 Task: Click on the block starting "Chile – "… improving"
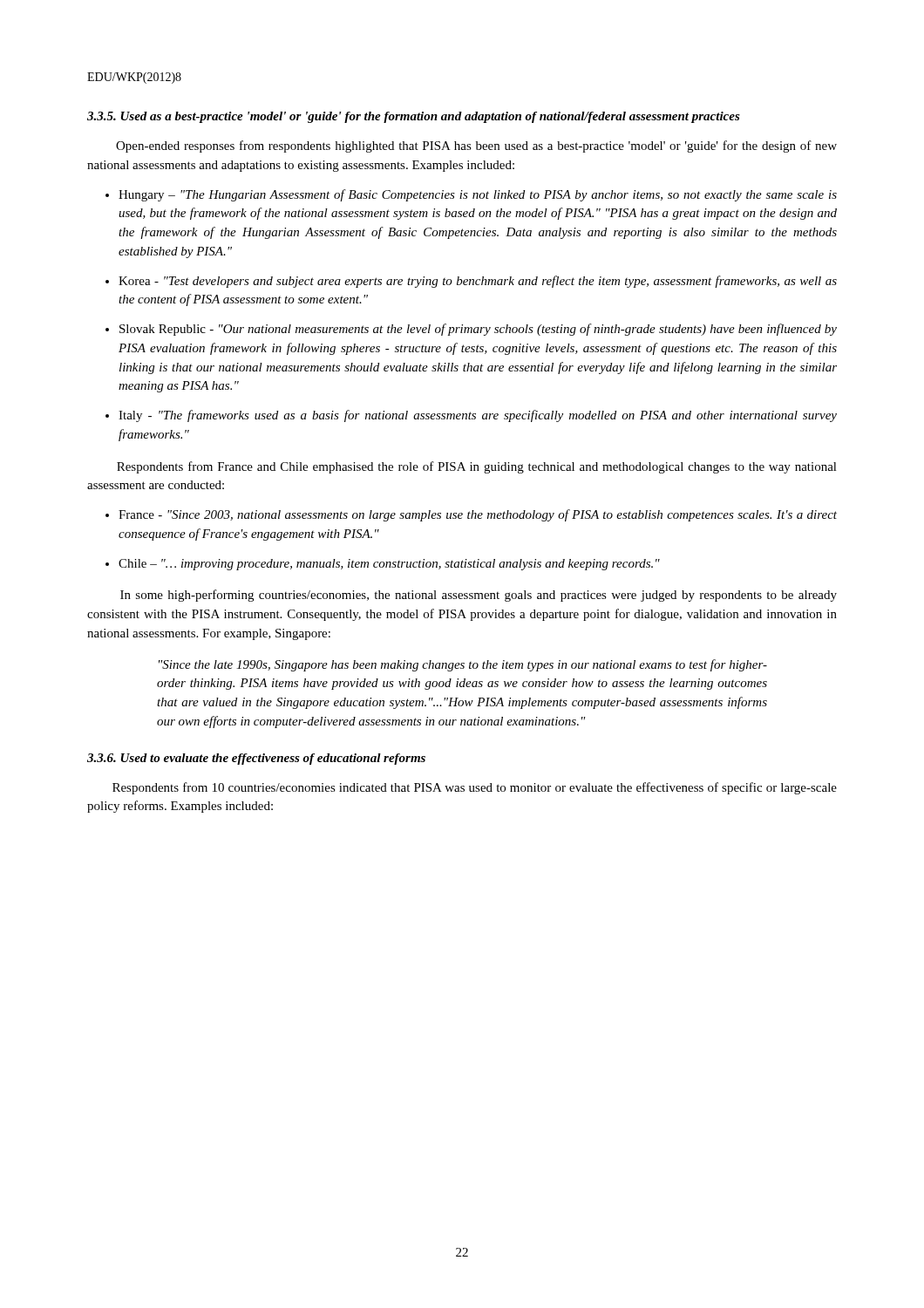point(389,563)
